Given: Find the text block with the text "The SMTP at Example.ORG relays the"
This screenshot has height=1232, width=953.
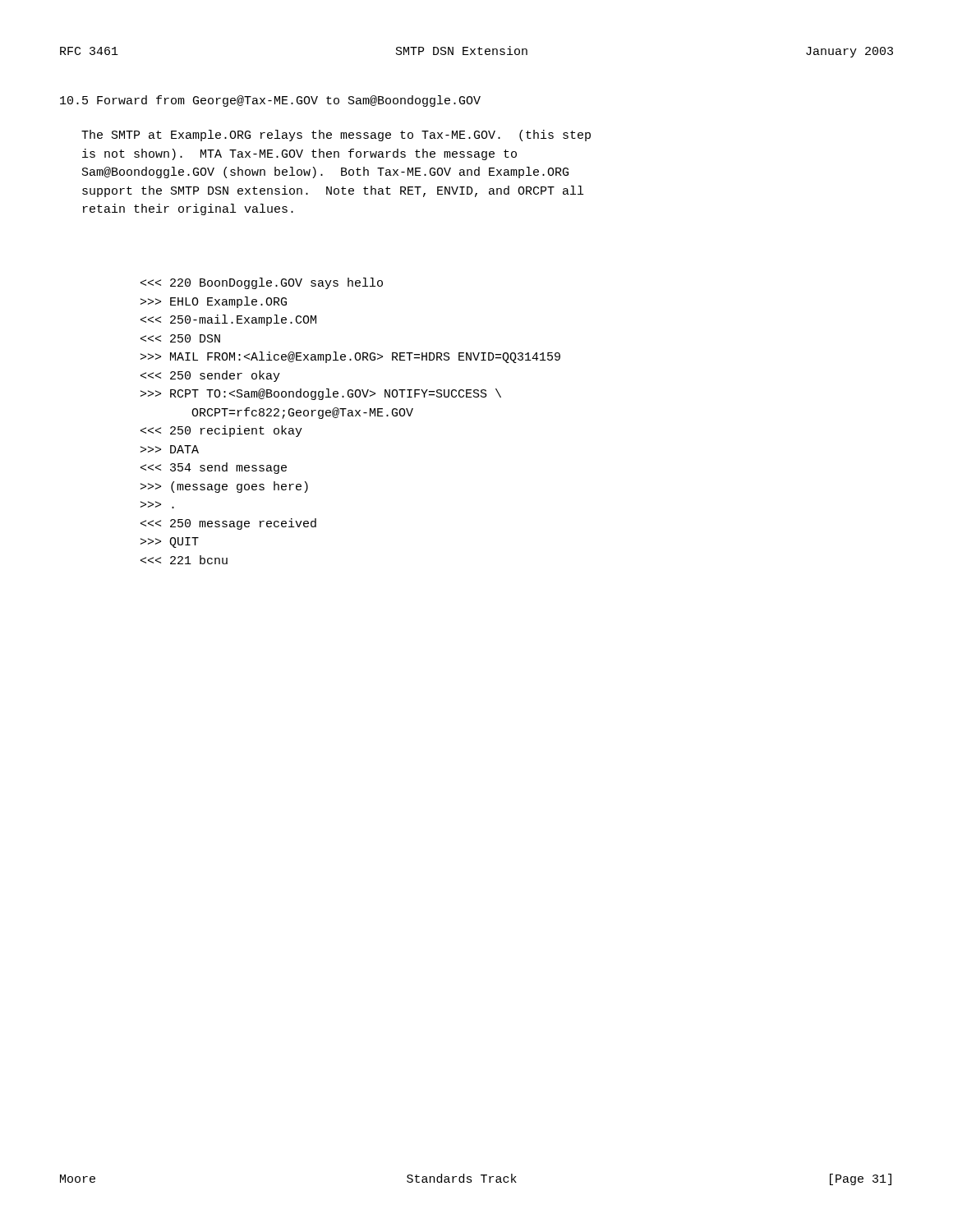Looking at the screenshot, I should (325, 173).
